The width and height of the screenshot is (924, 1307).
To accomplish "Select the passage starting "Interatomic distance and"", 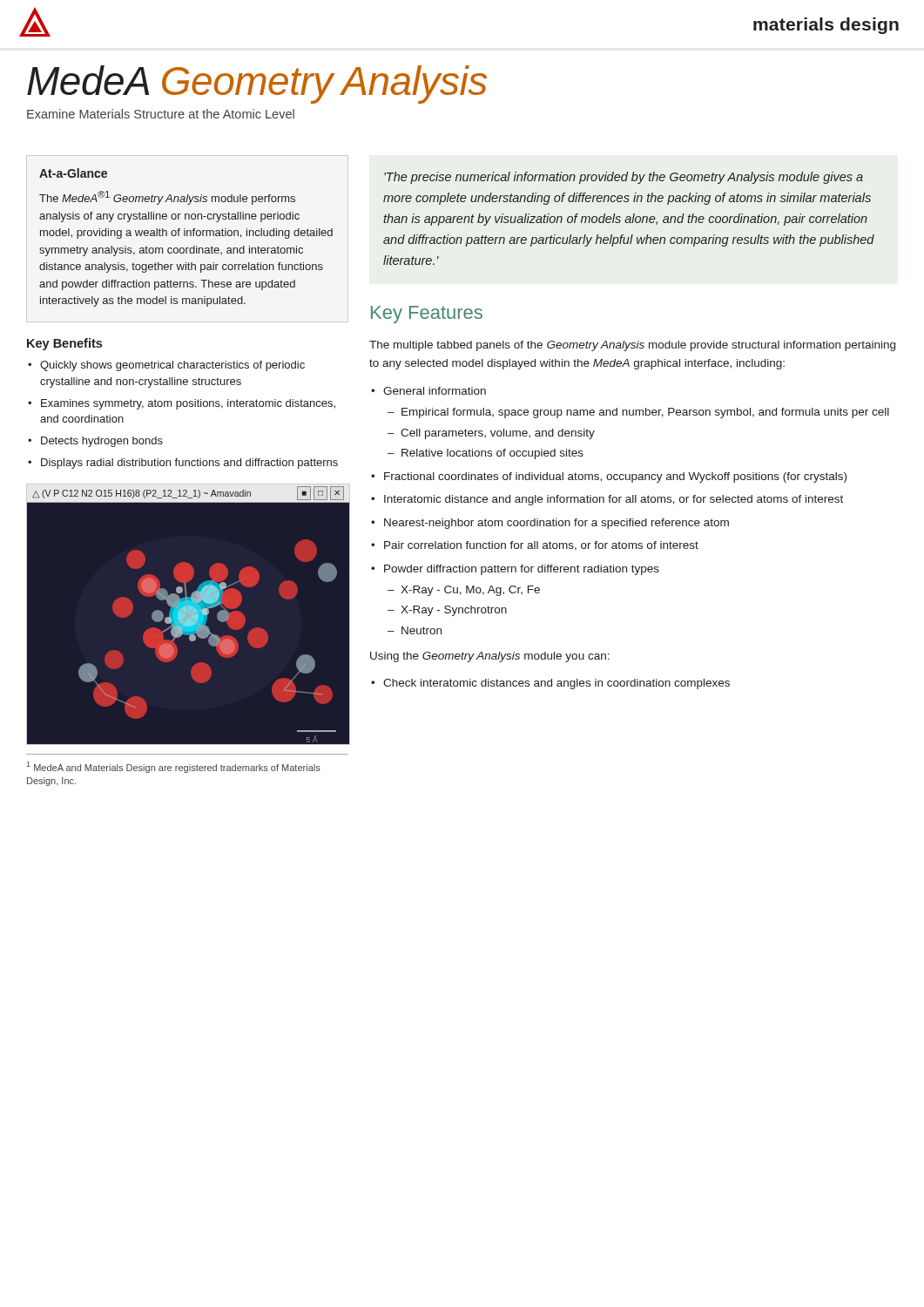I will click(x=613, y=499).
